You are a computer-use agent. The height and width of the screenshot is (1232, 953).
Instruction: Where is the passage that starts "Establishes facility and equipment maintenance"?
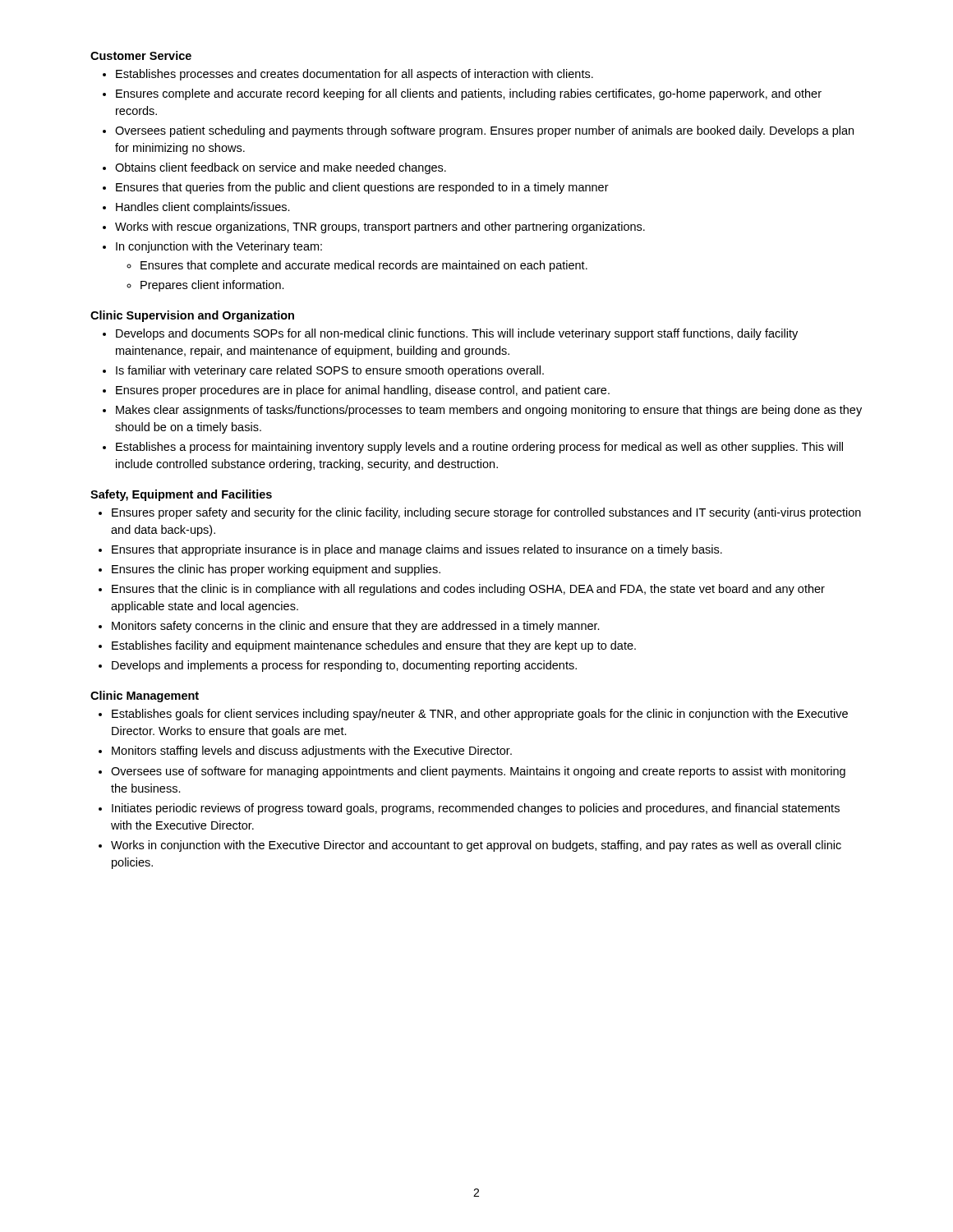click(x=374, y=646)
